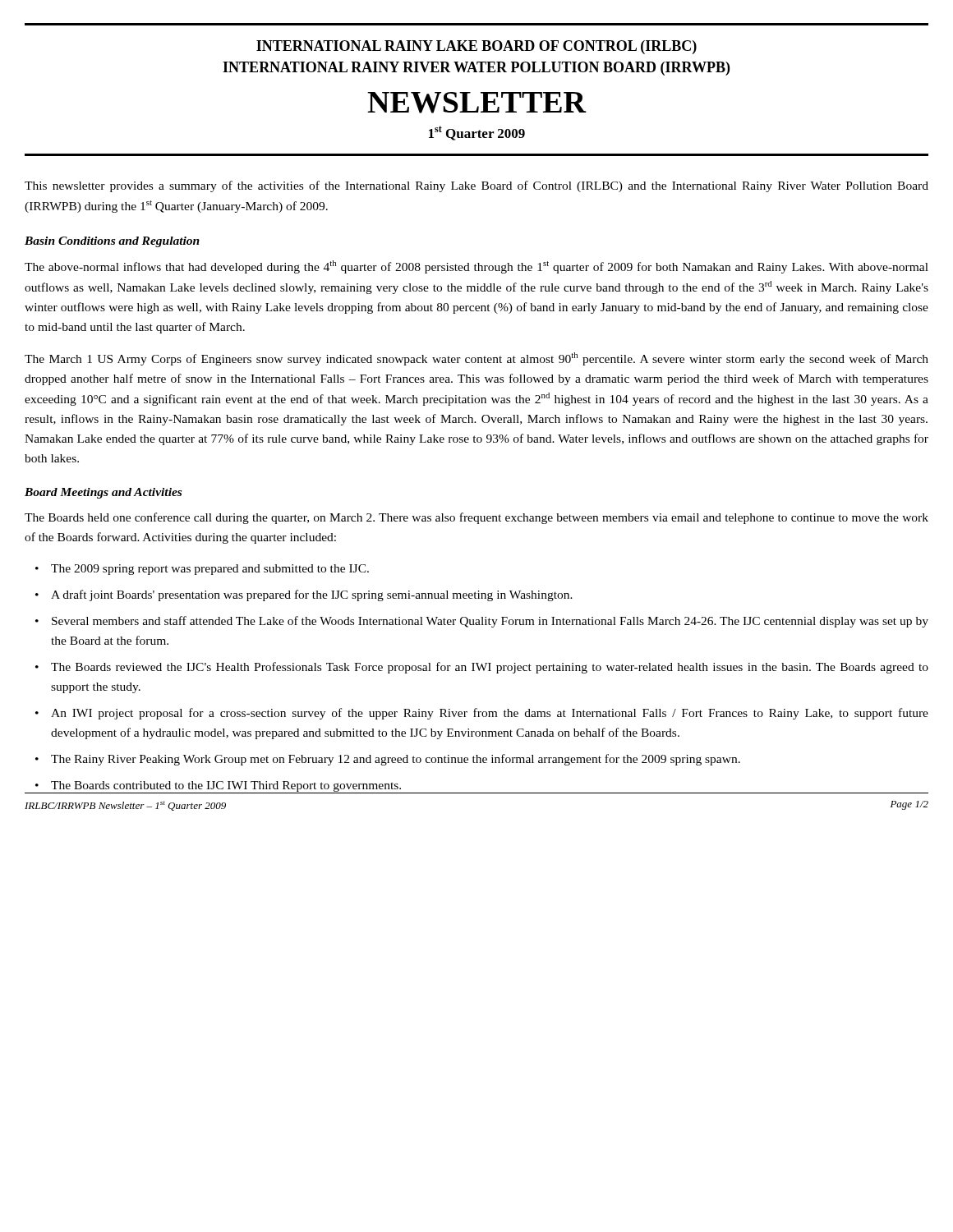Navigate to the region starting "This newsletter provides a summary"
This screenshot has height=1232, width=953.
[x=476, y=196]
